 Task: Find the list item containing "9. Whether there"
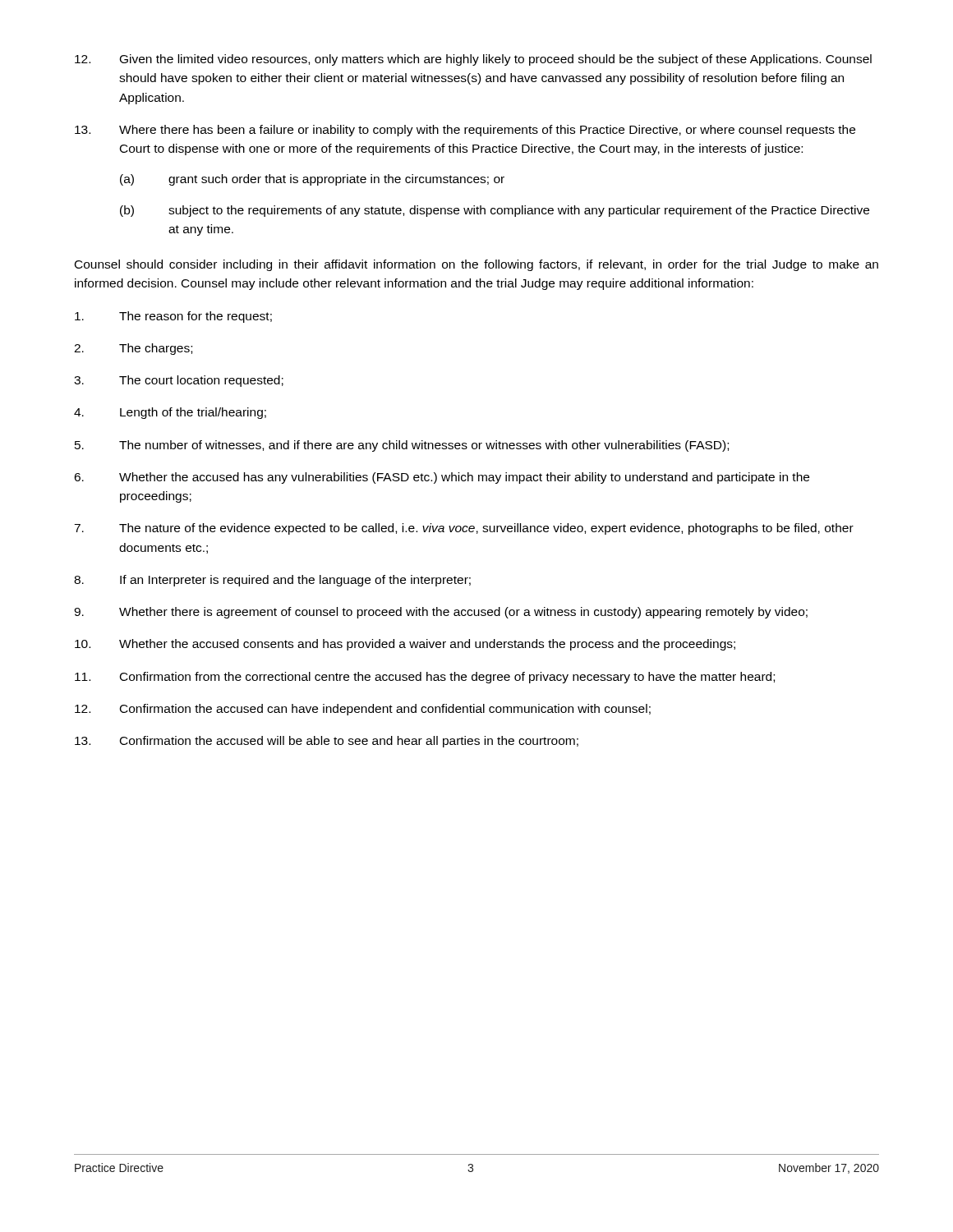click(x=476, y=612)
